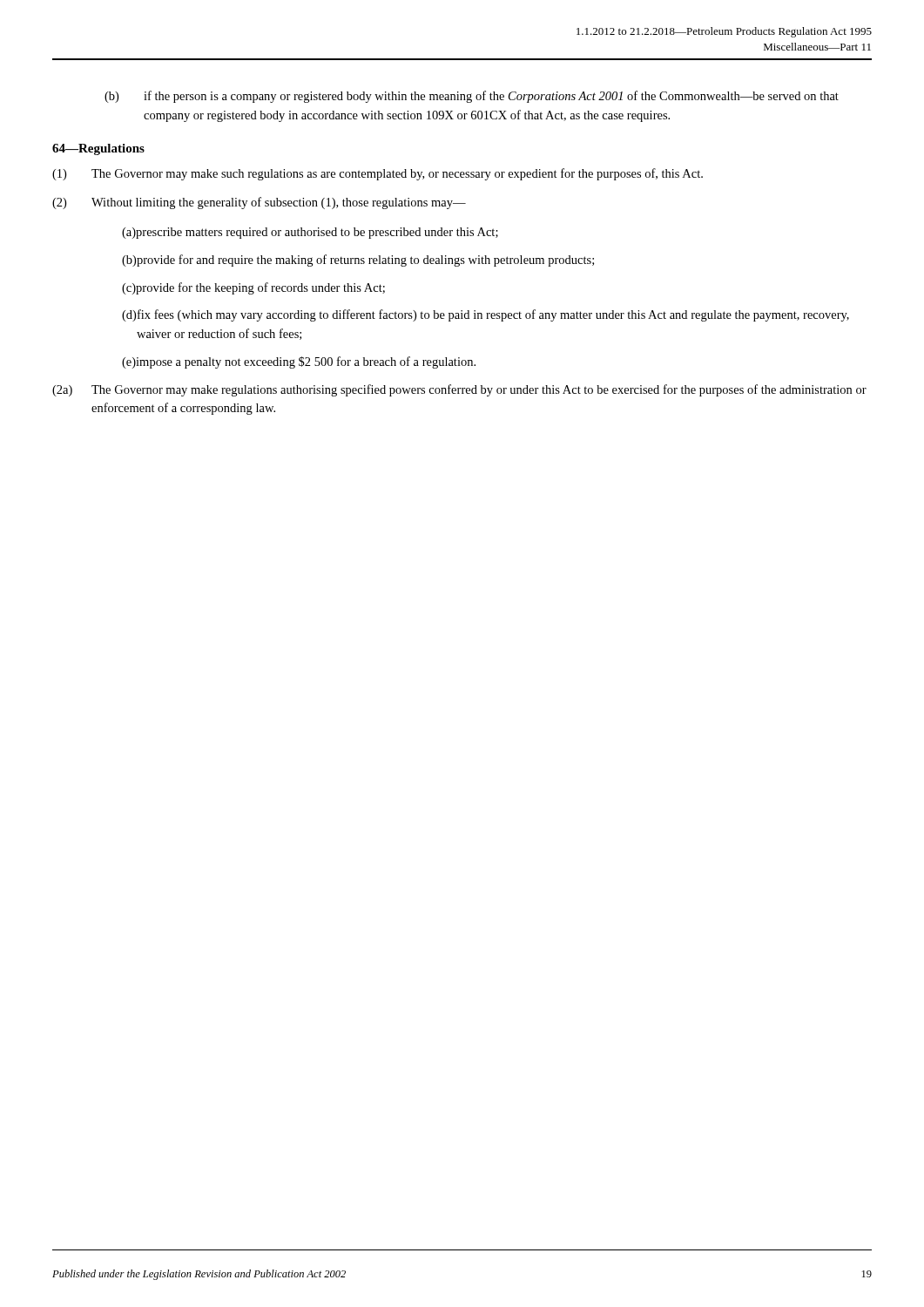
Task: Find the list item that says "(d) fix fees (which may"
Action: click(x=462, y=325)
